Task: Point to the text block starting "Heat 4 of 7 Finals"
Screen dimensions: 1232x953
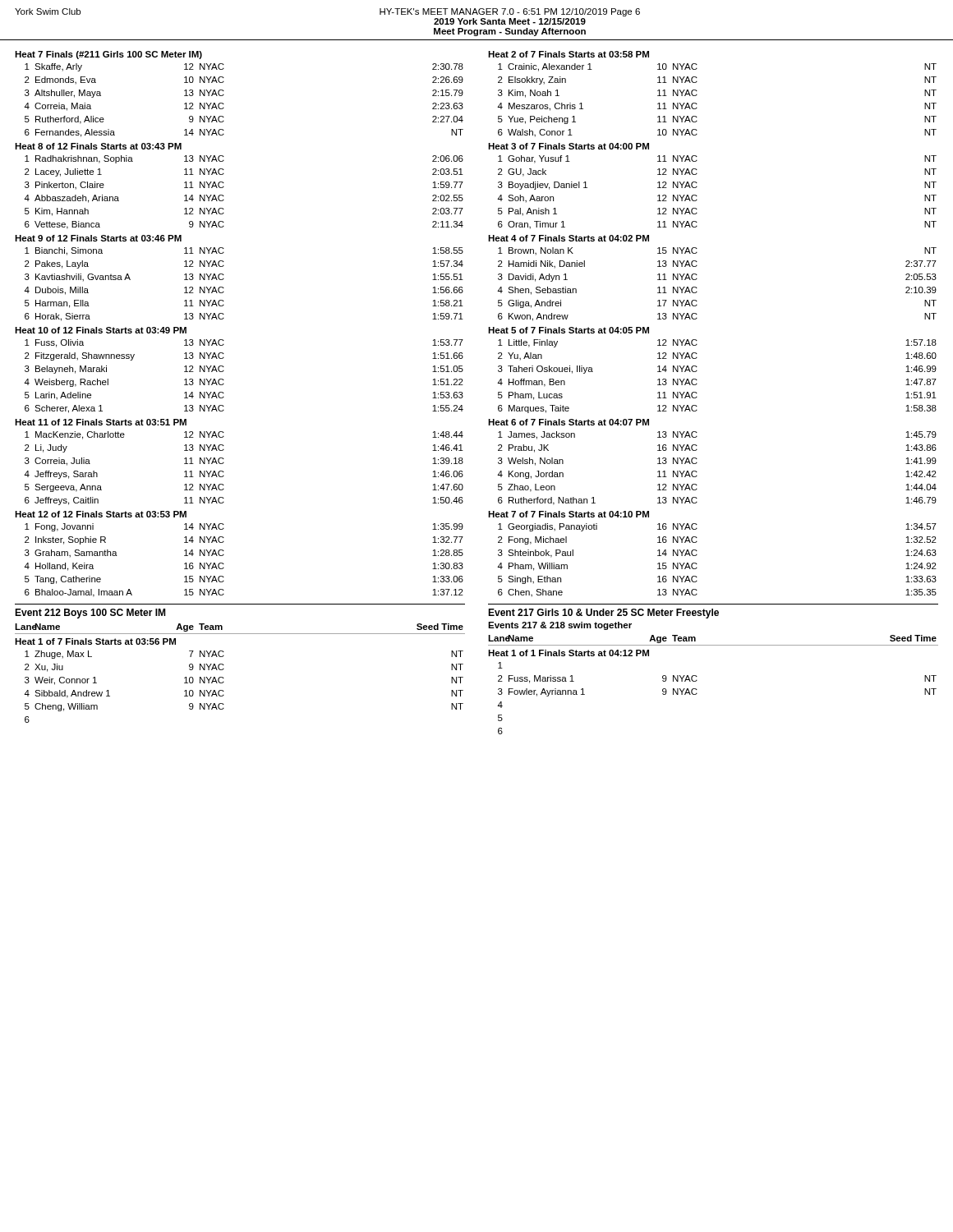Action: coord(569,238)
